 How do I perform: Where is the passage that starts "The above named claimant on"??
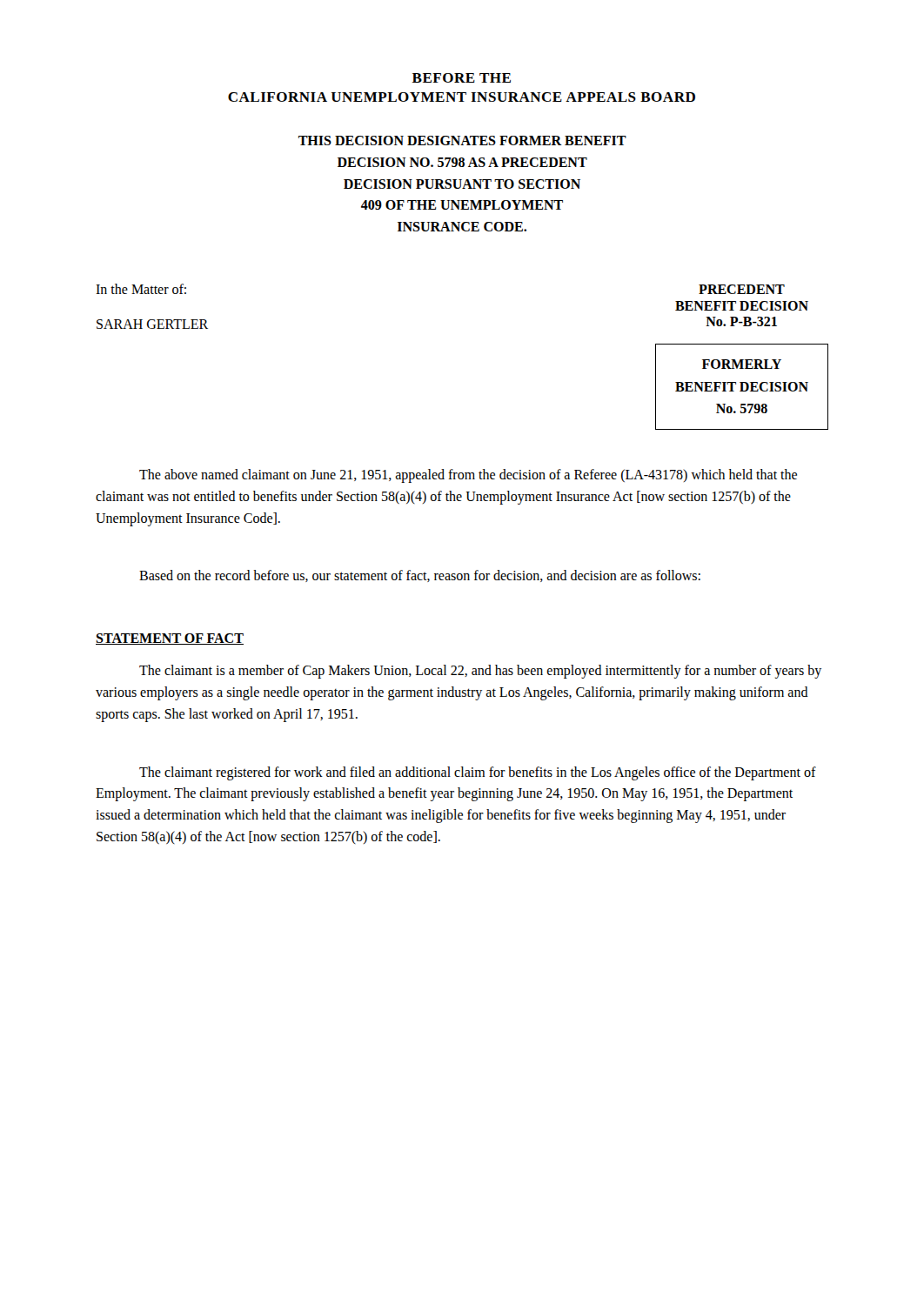click(462, 497)
